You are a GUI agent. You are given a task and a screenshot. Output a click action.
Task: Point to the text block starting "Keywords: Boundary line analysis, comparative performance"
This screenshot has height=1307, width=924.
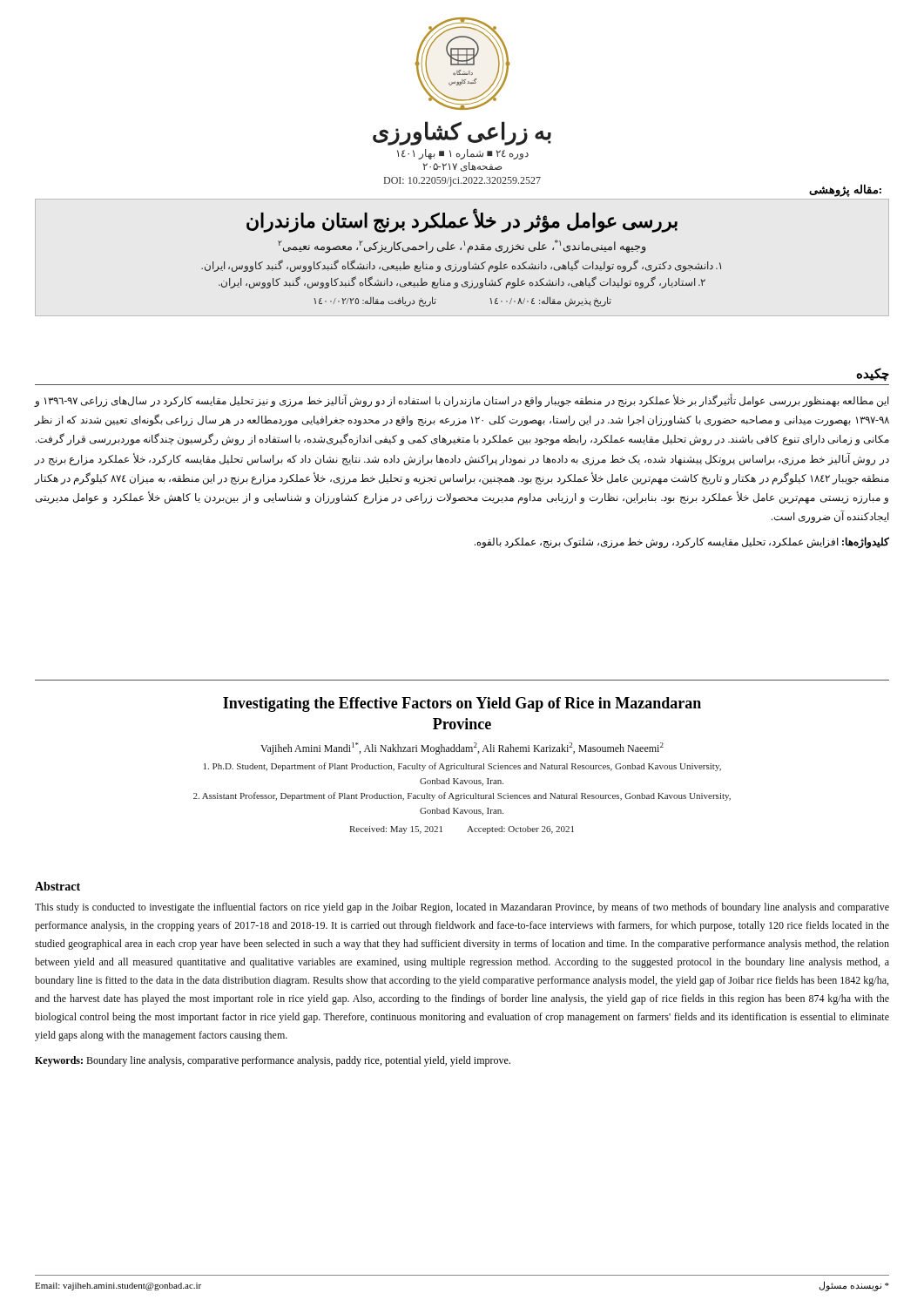(x=273, y=1060)
